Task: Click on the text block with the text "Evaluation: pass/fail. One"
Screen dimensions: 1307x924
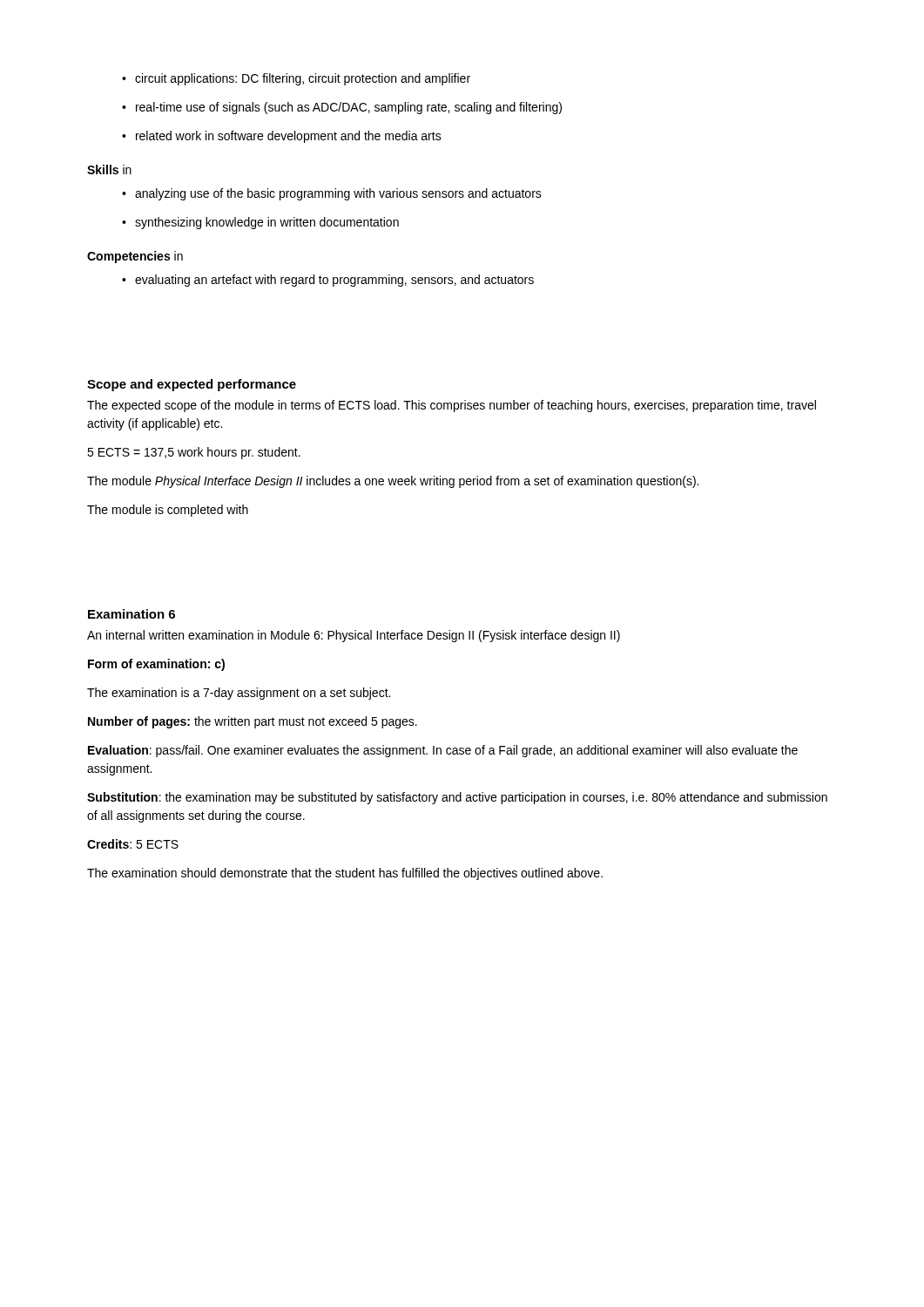Action: pos(443,759)
